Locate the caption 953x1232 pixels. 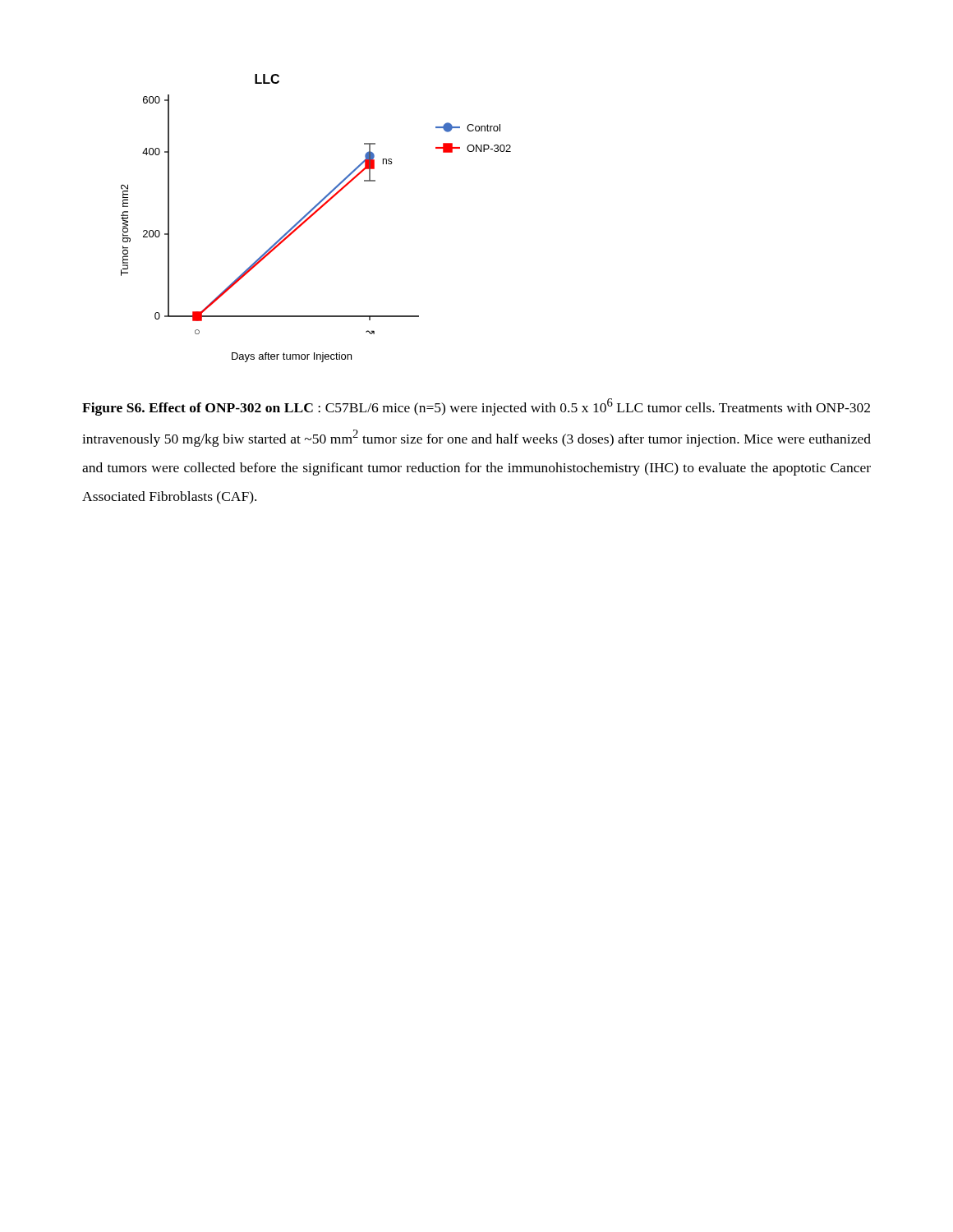click(x=476, y=450)
